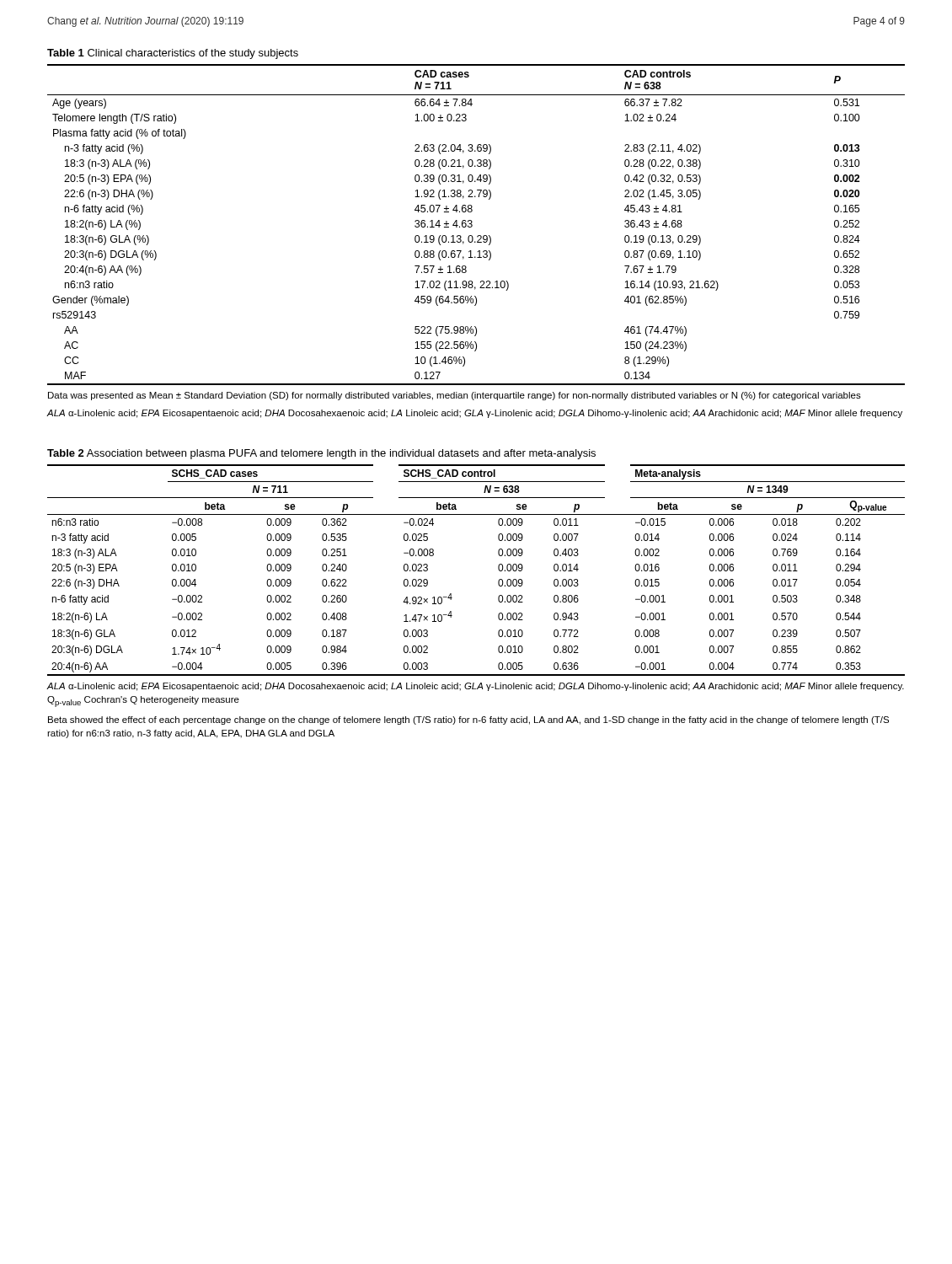Viewport: 952px width, 1264px height.
Task: Select the text block starting "Beta showed the"
Action: tap(468, 726)
